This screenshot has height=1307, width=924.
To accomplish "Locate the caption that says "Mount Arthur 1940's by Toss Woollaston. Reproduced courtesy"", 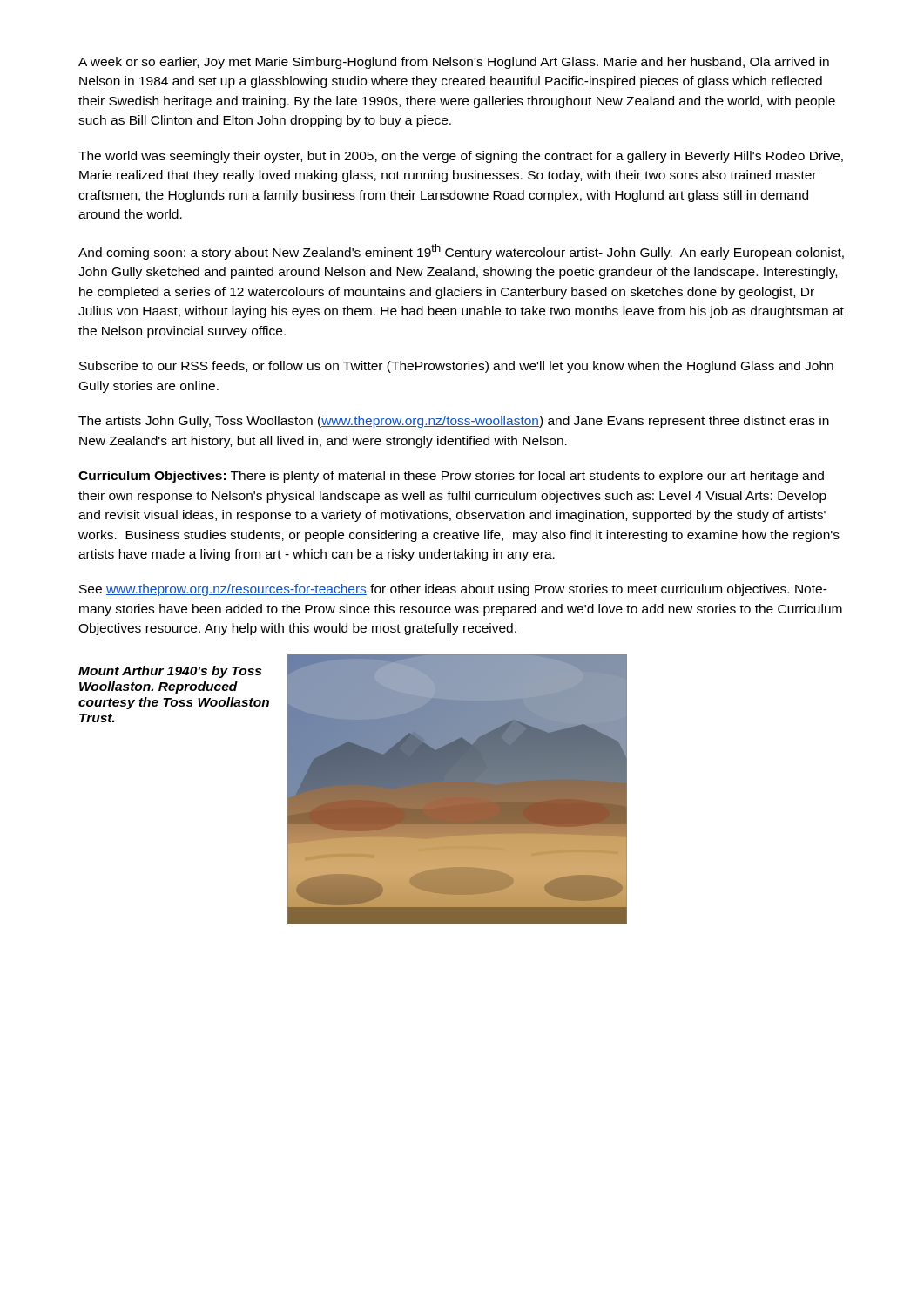I will point(174,694).
